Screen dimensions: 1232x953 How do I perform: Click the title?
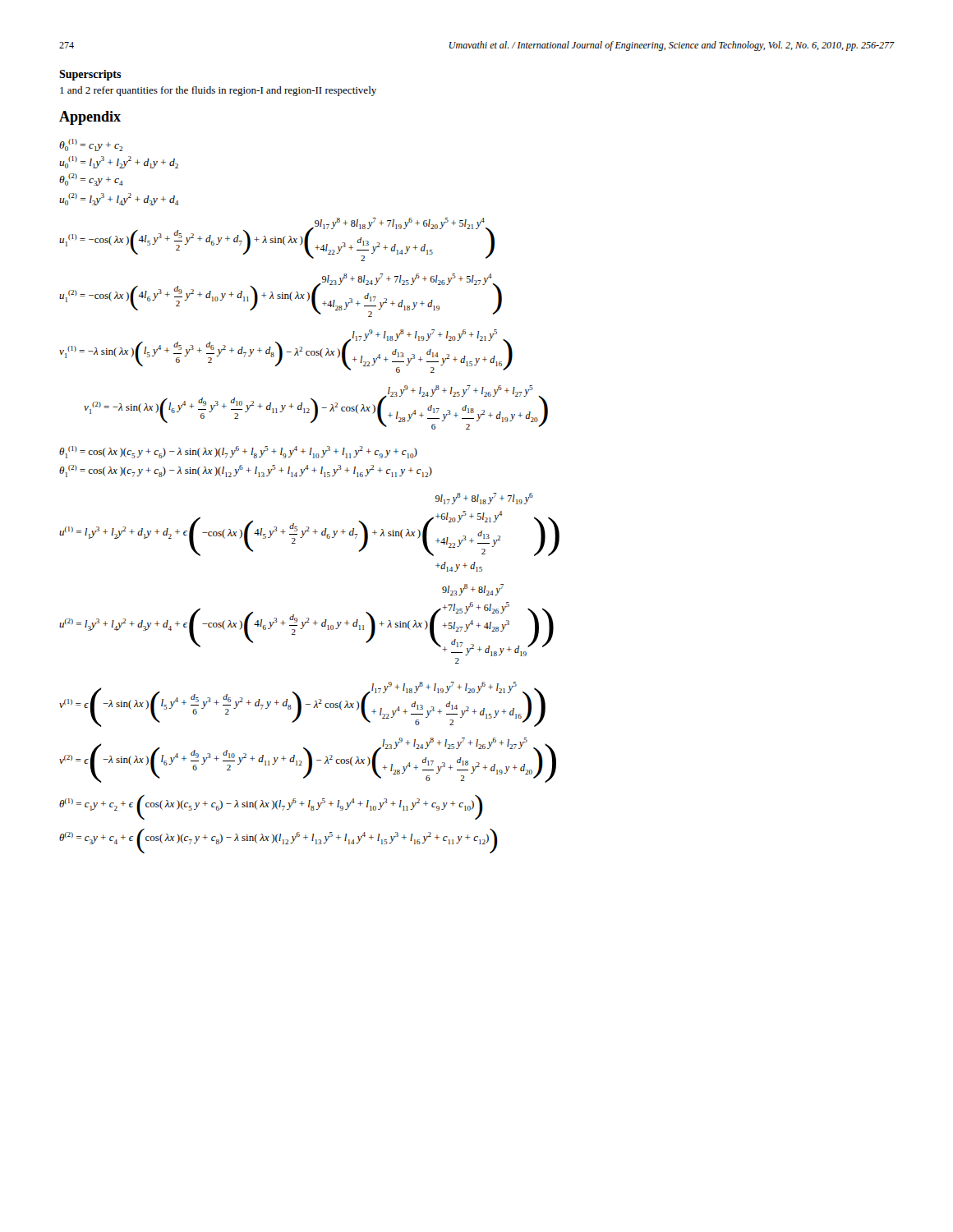pos(90,117)
